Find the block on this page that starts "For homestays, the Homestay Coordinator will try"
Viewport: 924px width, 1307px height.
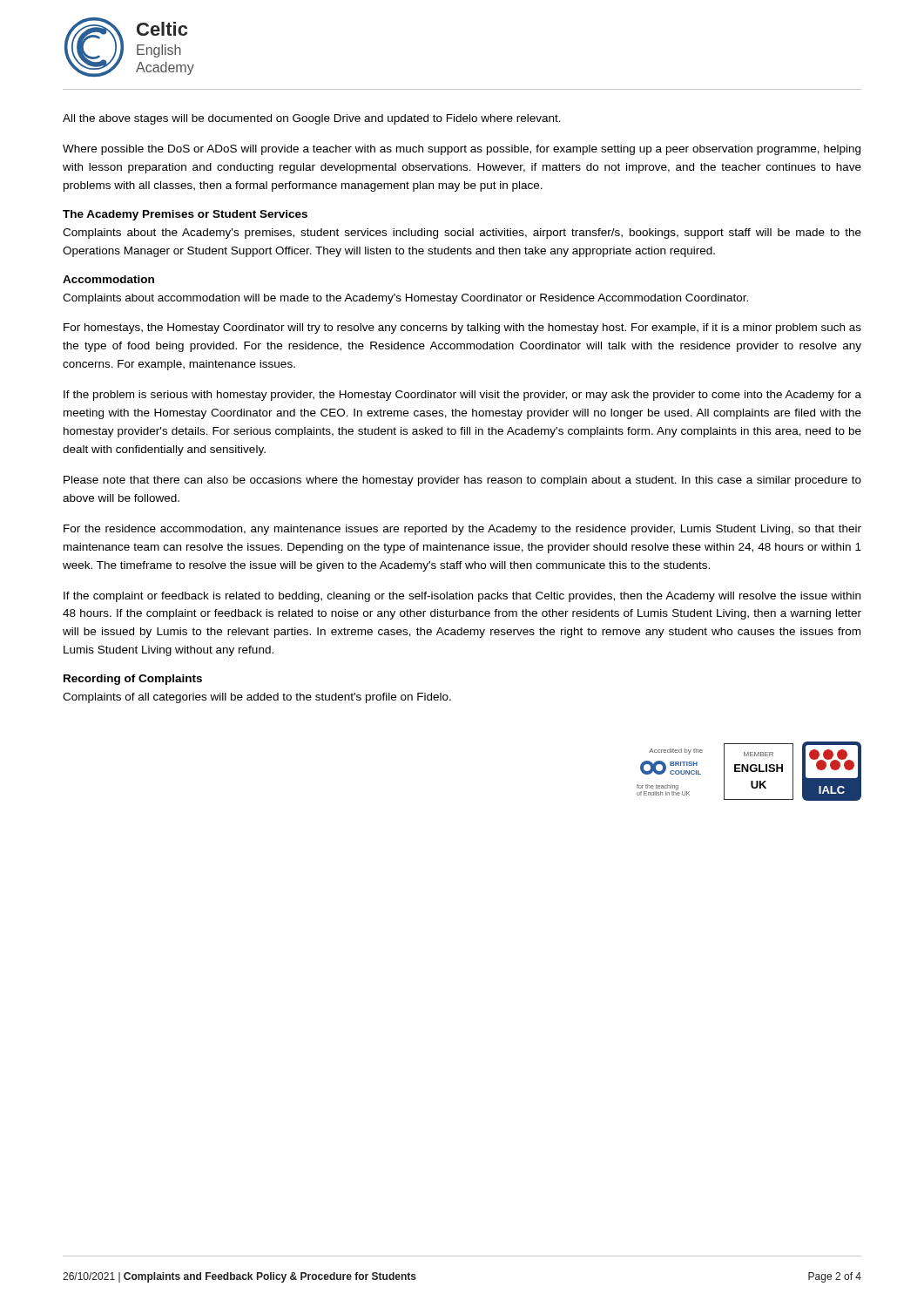(x=462, y=346)
